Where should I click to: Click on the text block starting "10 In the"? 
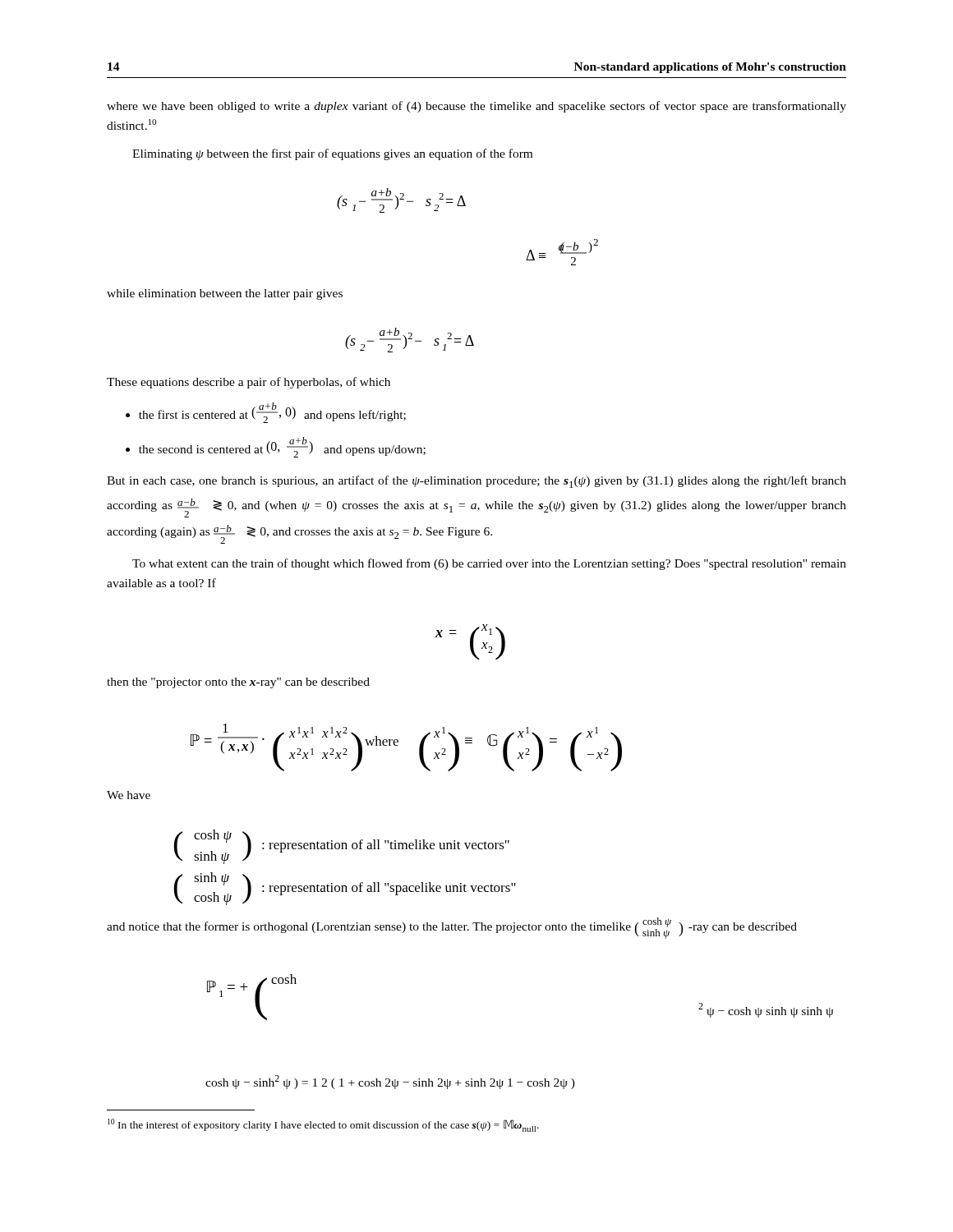point(323,1125)
